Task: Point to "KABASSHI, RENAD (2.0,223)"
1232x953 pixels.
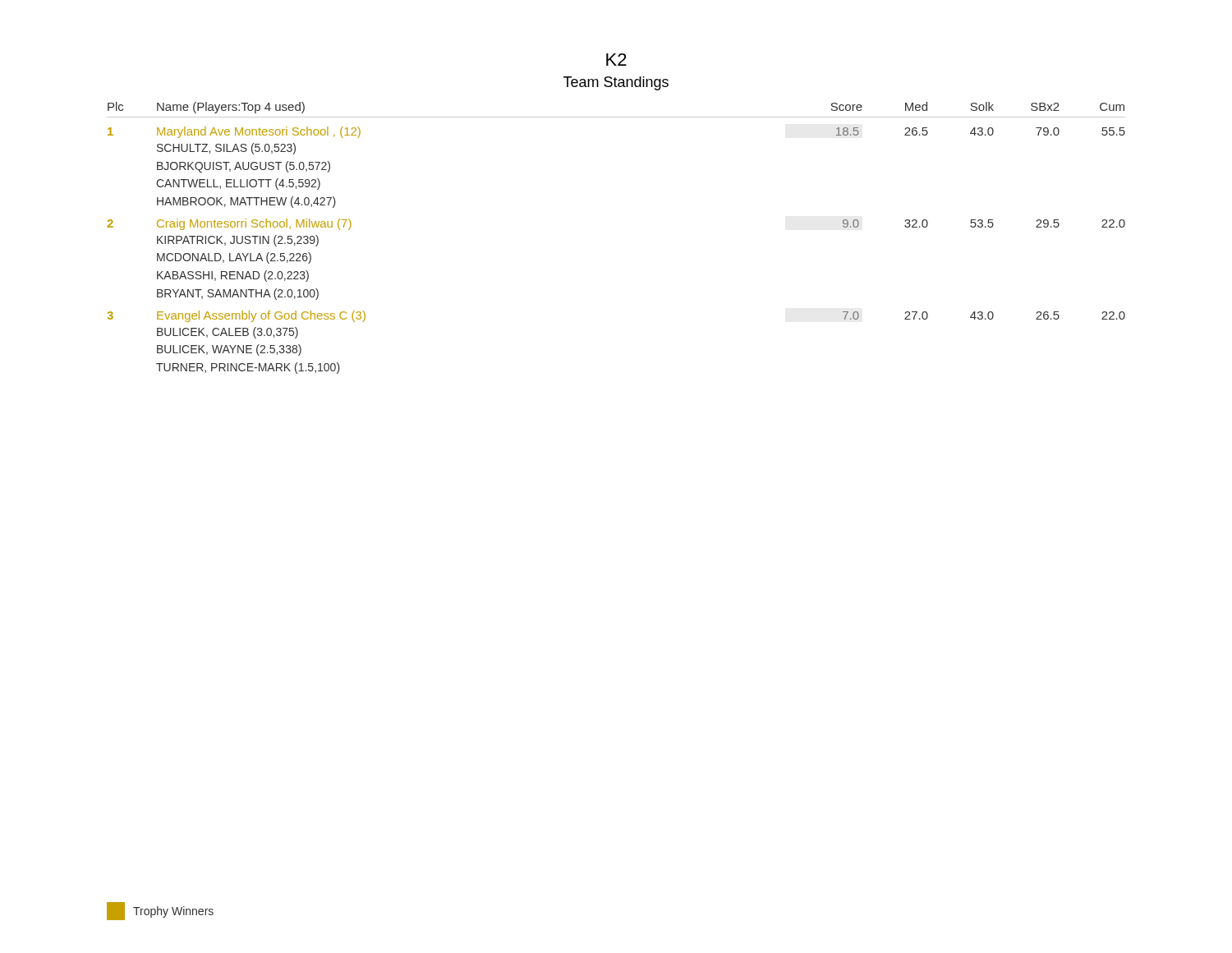Action: pyautogui.click(x=233, y=275)
